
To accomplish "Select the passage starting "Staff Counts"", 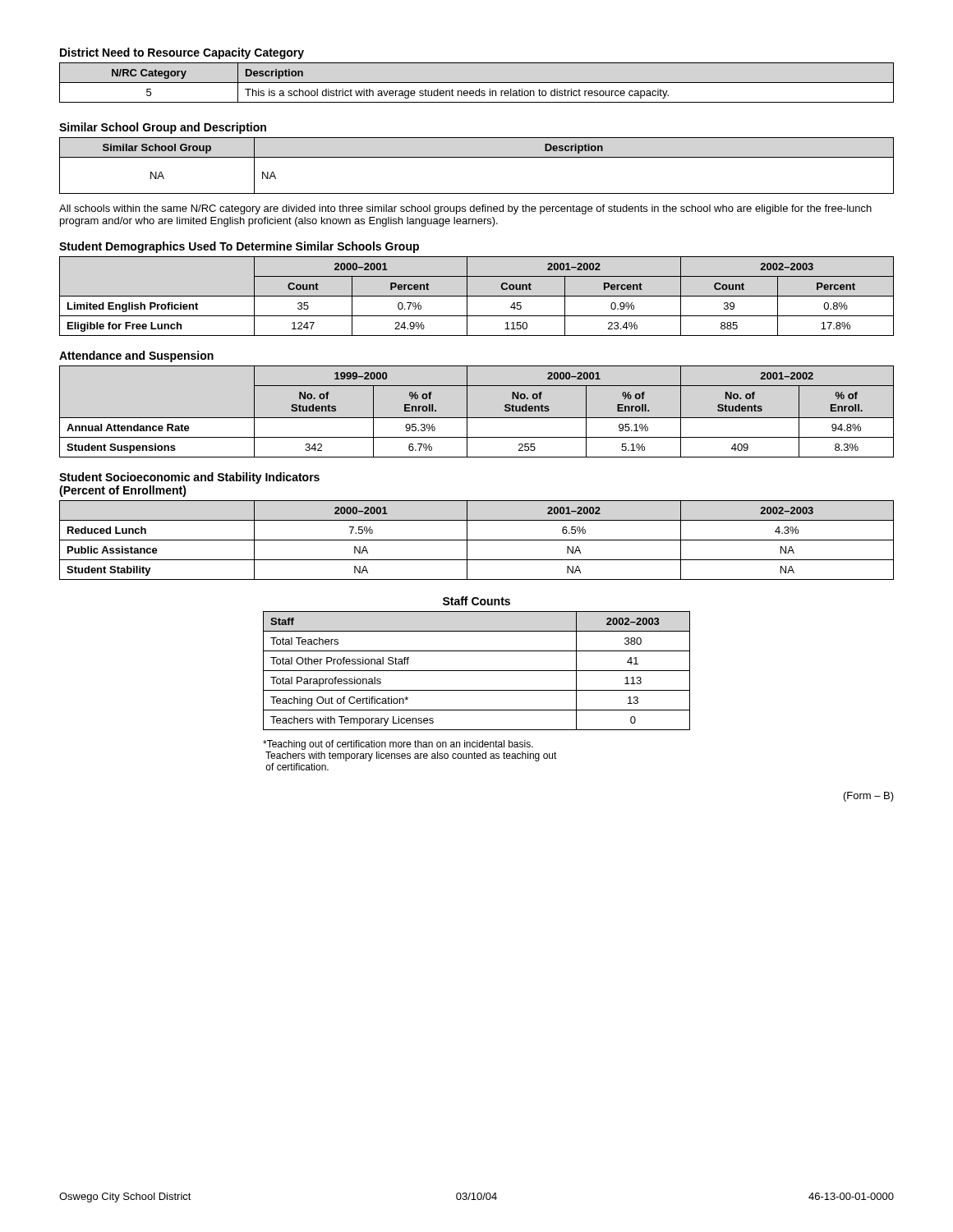I will [476, 601].
